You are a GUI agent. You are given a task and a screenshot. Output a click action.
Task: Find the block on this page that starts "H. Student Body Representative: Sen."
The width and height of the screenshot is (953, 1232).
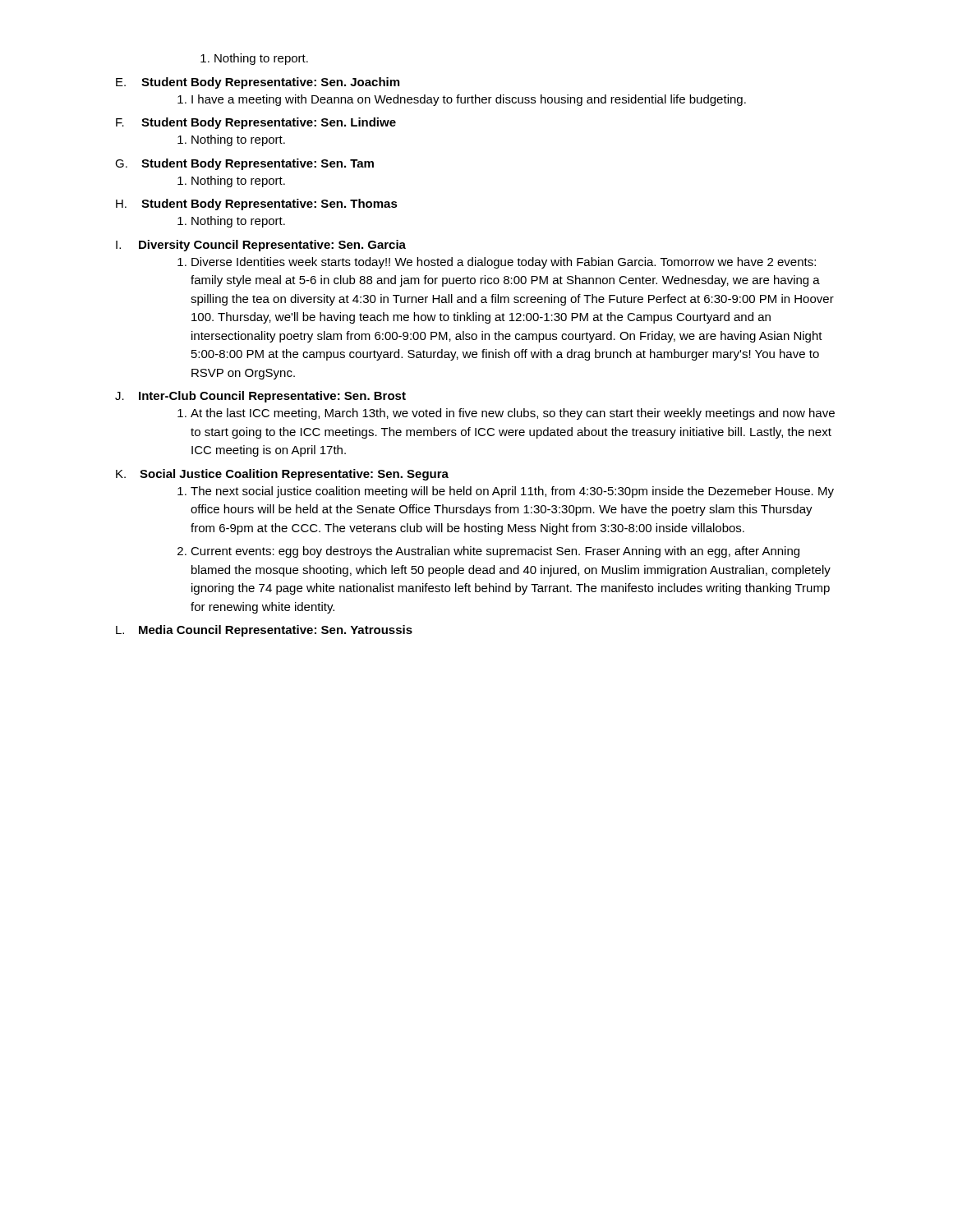[256, 203]
